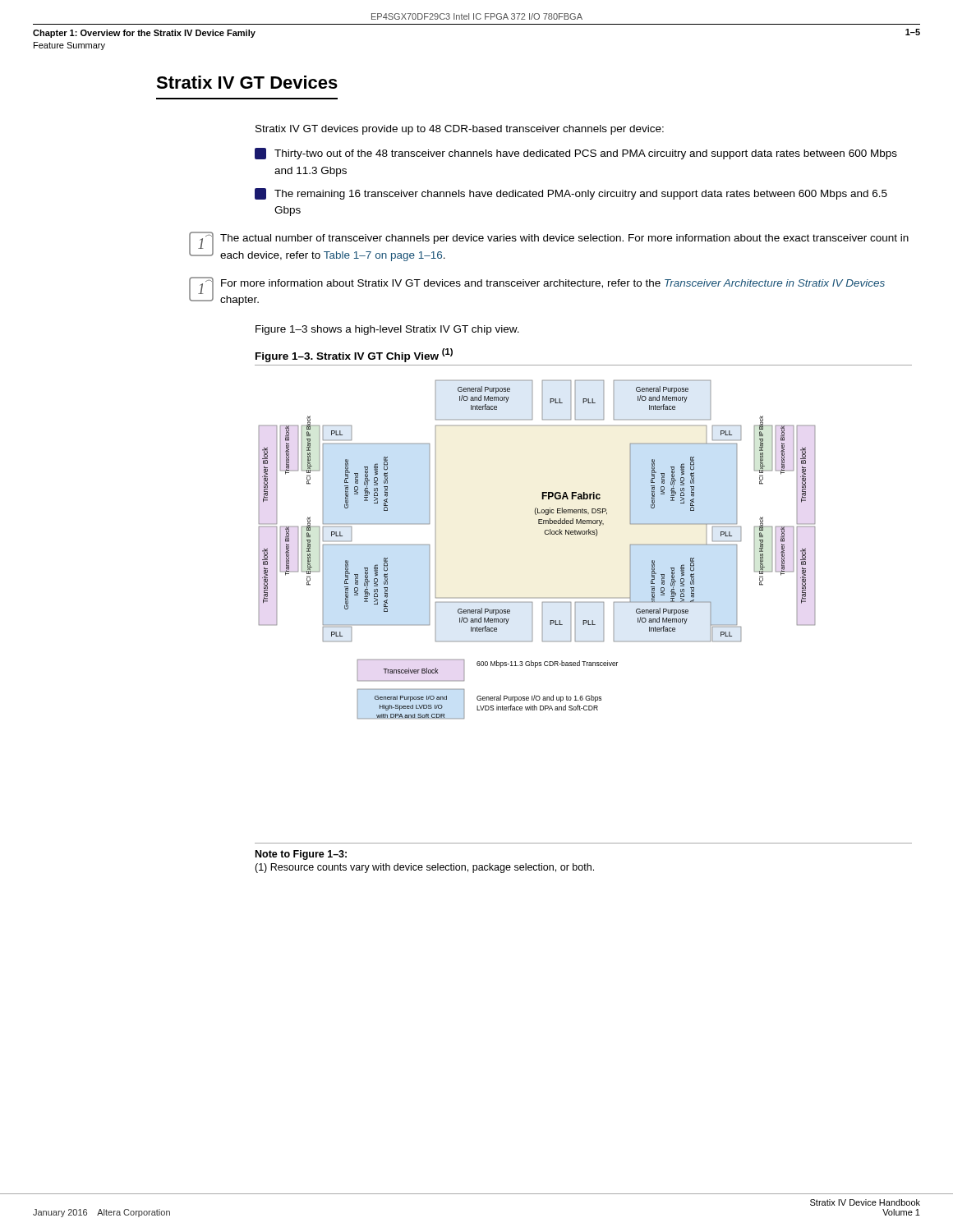Screen dimensions: 1232x953
Task: Locate the schematic
Action: click(534, 603)
